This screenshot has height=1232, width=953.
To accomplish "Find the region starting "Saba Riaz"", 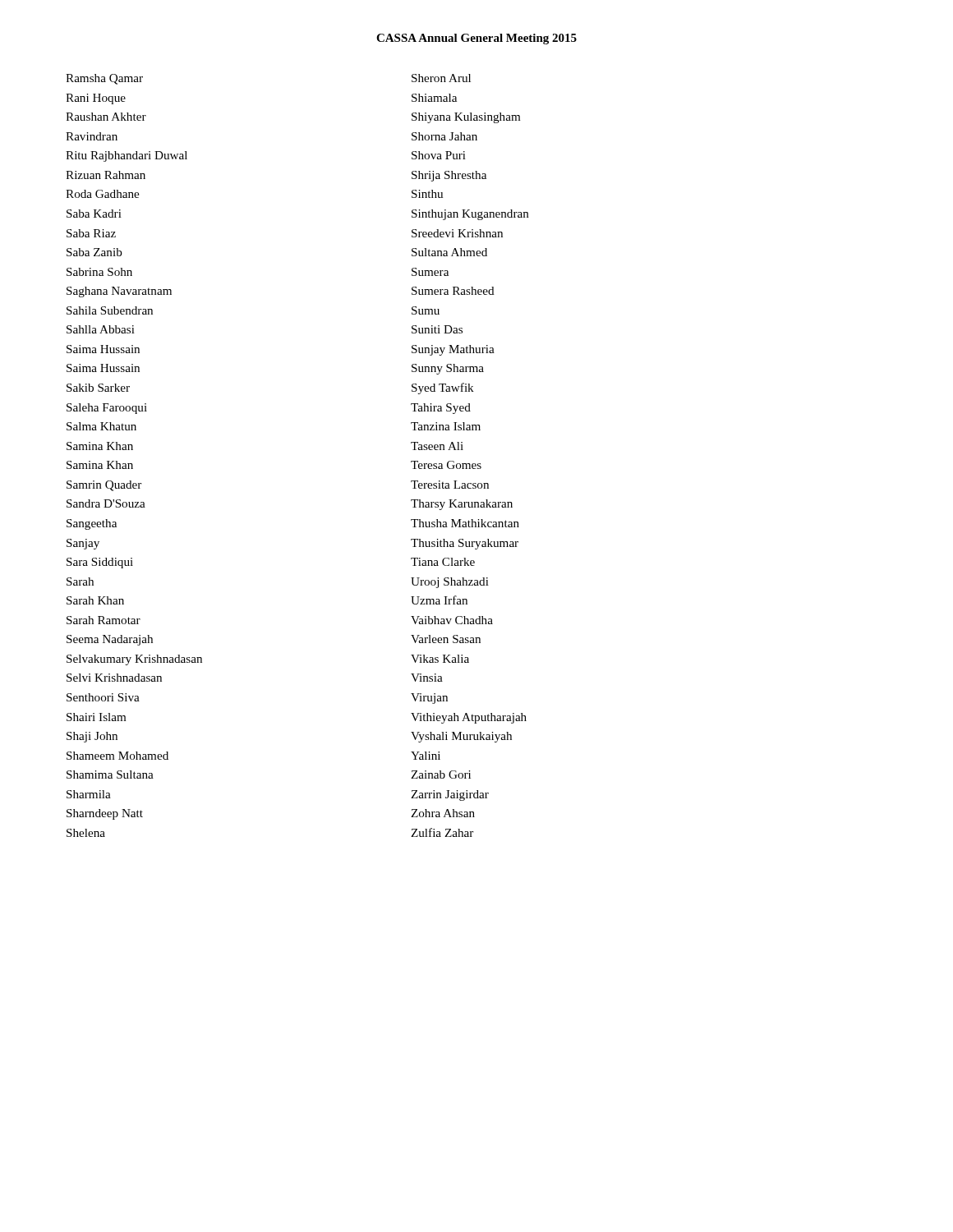I will click(x=91, y=232).
